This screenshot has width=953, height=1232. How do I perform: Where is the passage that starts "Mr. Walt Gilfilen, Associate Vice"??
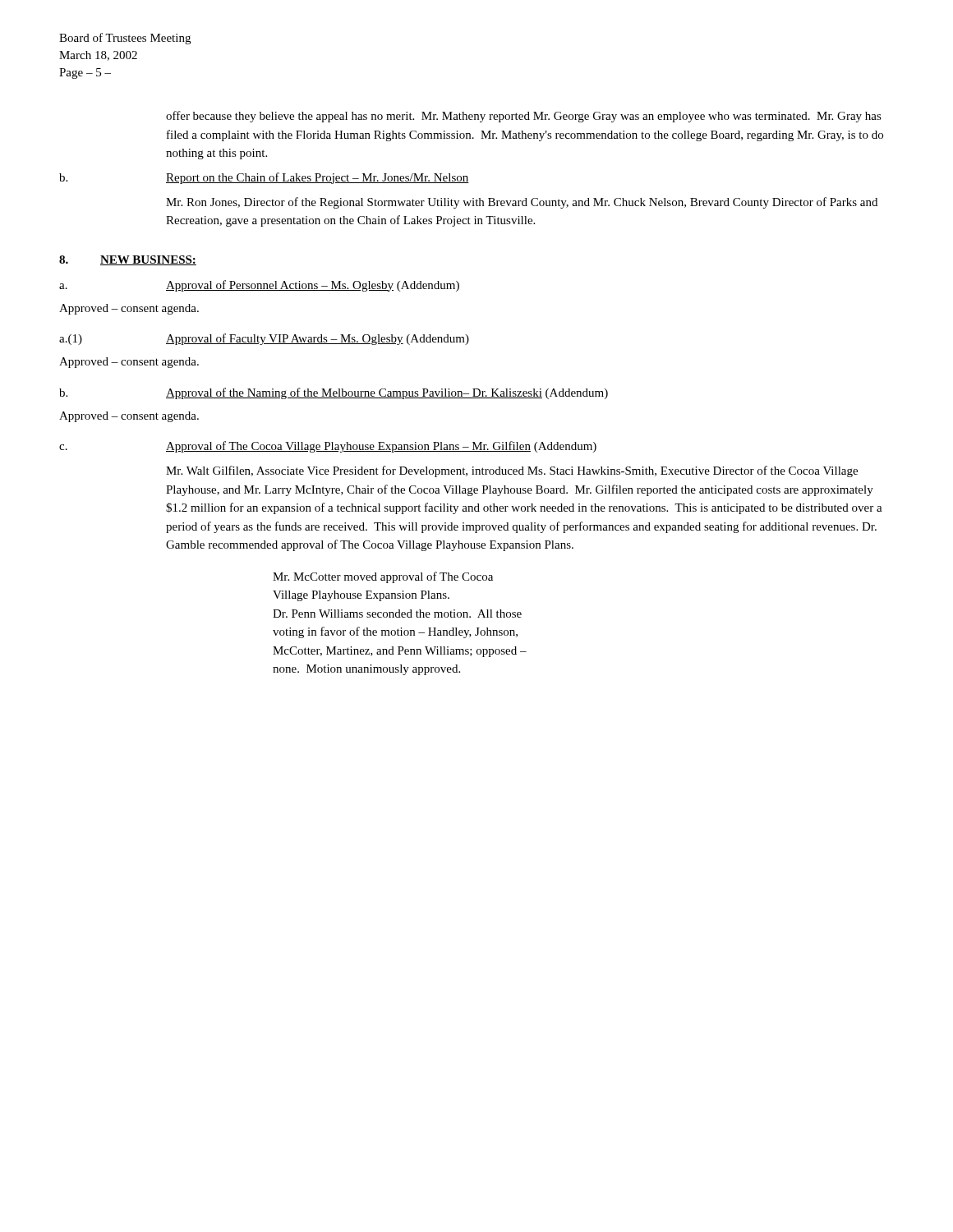[x=524, y=508]
